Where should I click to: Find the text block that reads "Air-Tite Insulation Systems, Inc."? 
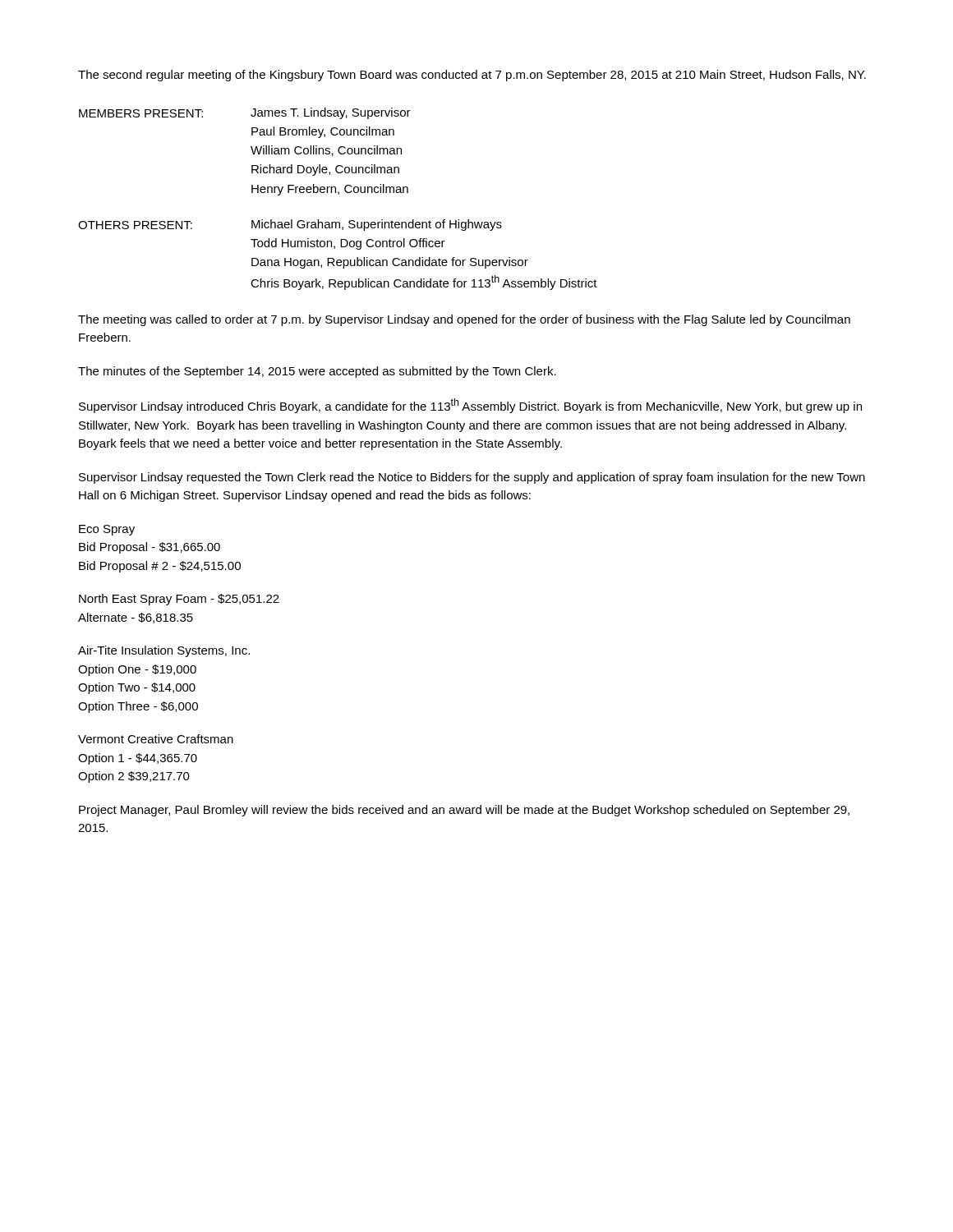(x=164, y=678)
